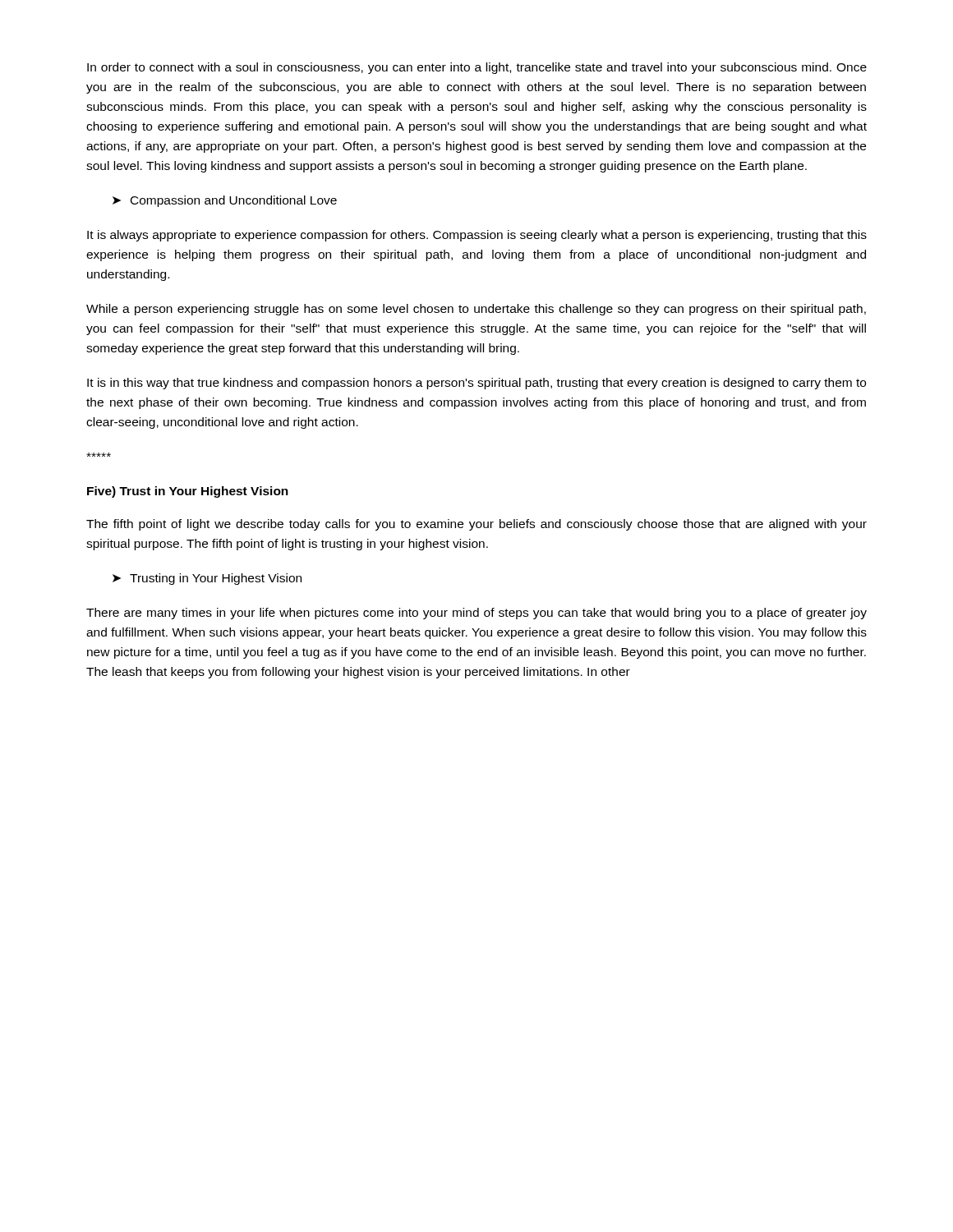Navigate to the text starting "➤ Compassion and"
Viewport: 953px width, 1232px height.
pos(224,200)
